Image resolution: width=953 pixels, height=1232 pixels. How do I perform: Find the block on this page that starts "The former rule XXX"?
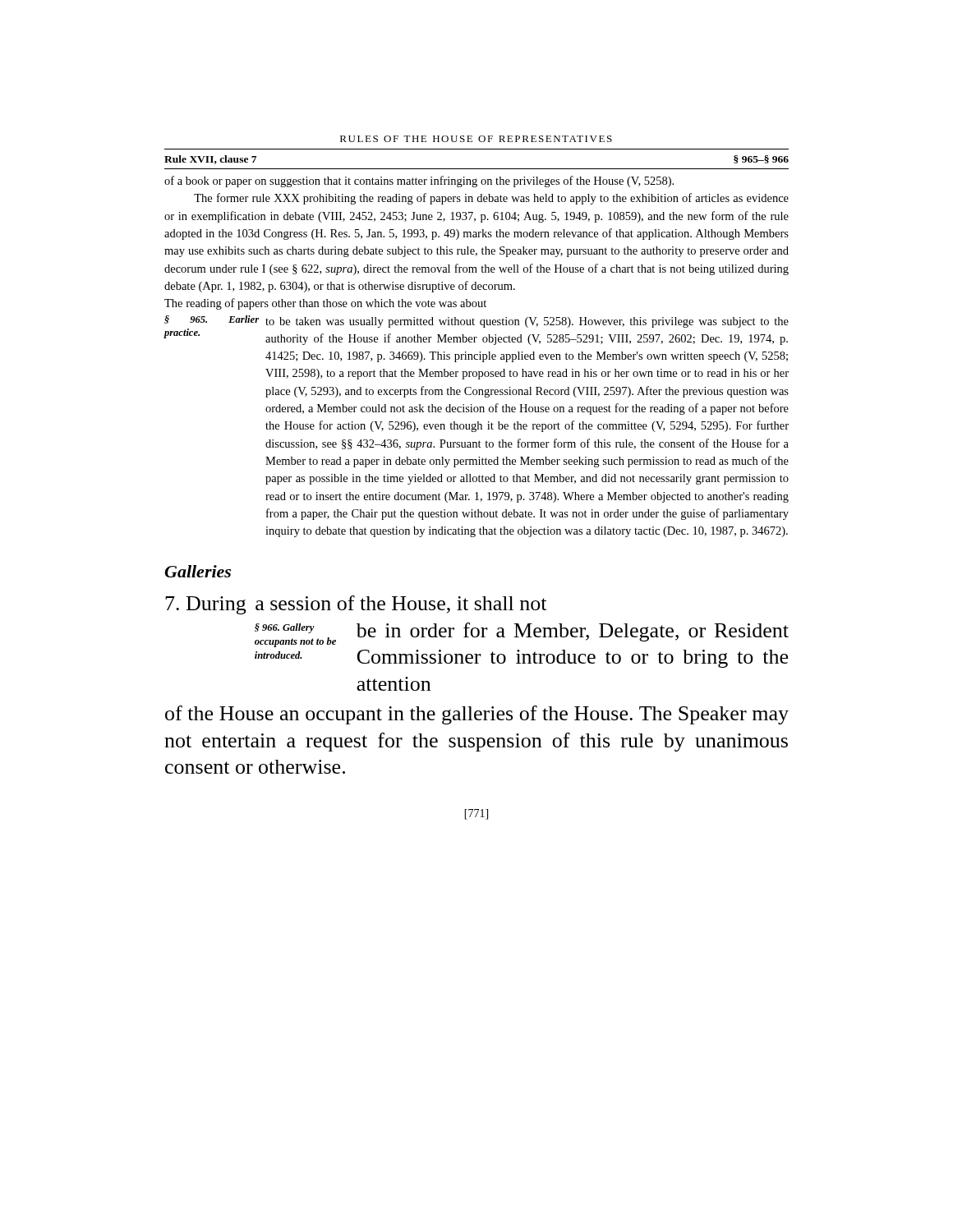(476, 243)
